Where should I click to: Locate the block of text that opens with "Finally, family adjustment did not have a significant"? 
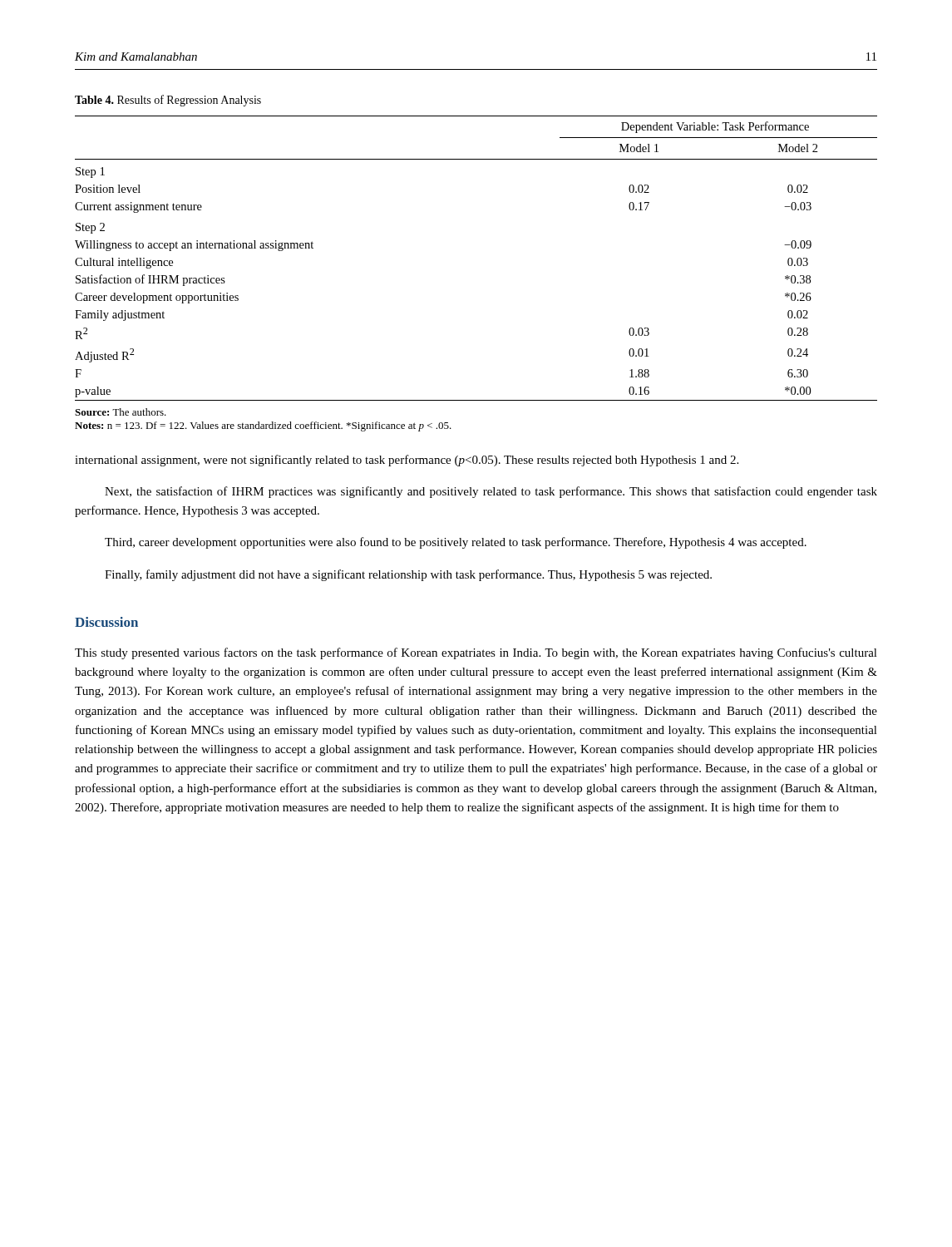(x=409, y=574)
